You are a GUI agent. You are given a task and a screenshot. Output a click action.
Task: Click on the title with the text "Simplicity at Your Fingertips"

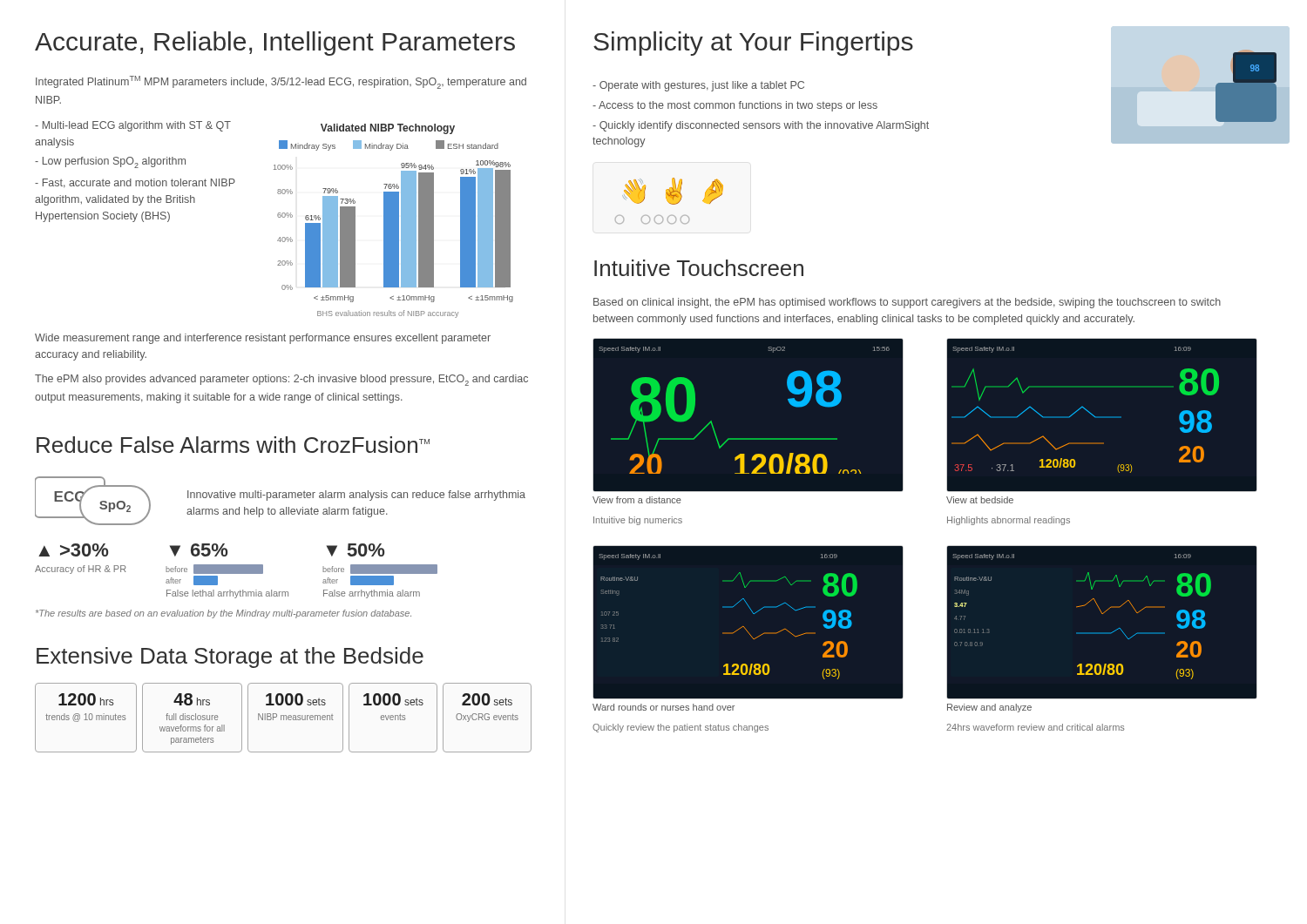point(753,42)
